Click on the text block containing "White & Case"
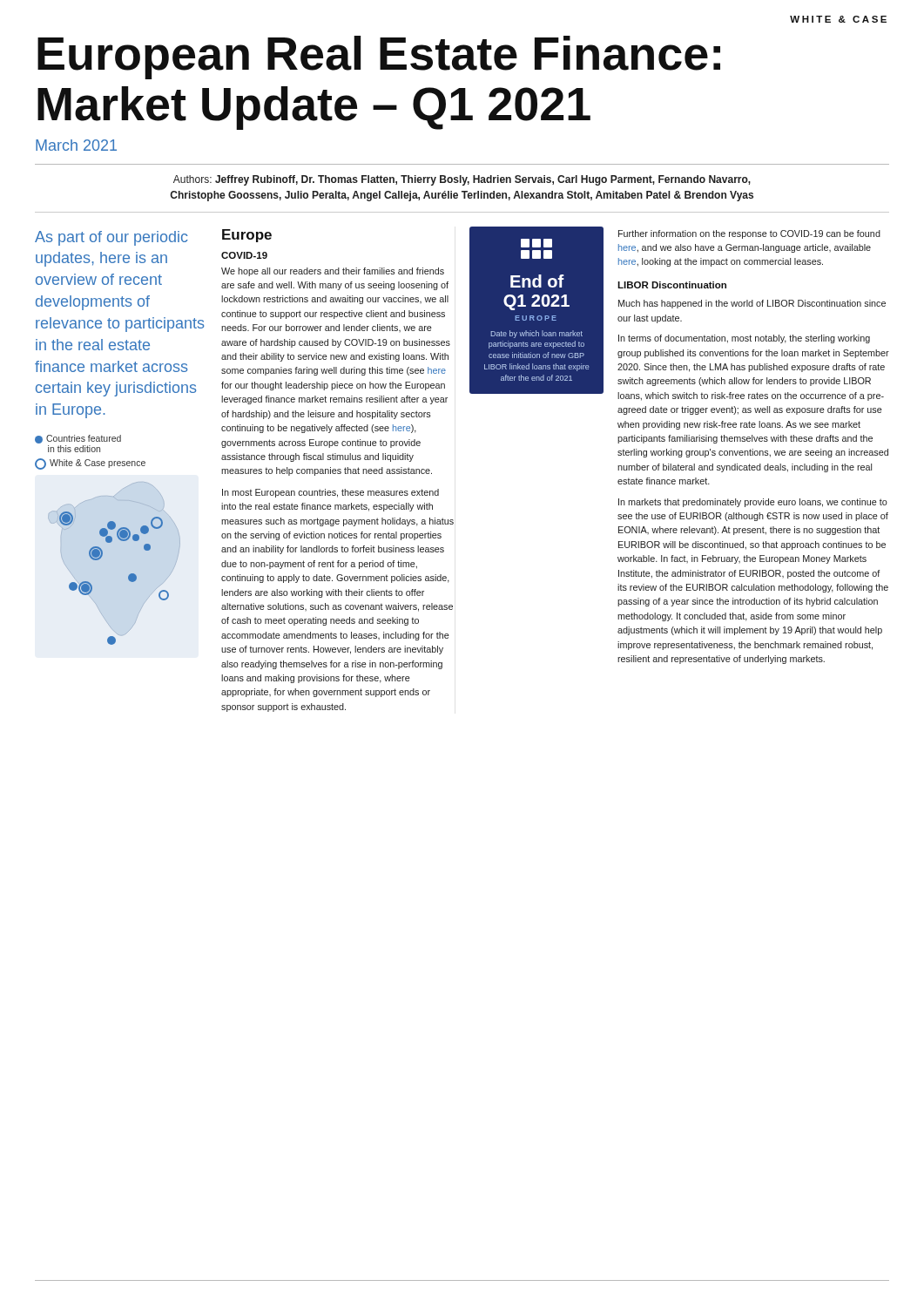The image size is (924, 1307). click(90, 464)
